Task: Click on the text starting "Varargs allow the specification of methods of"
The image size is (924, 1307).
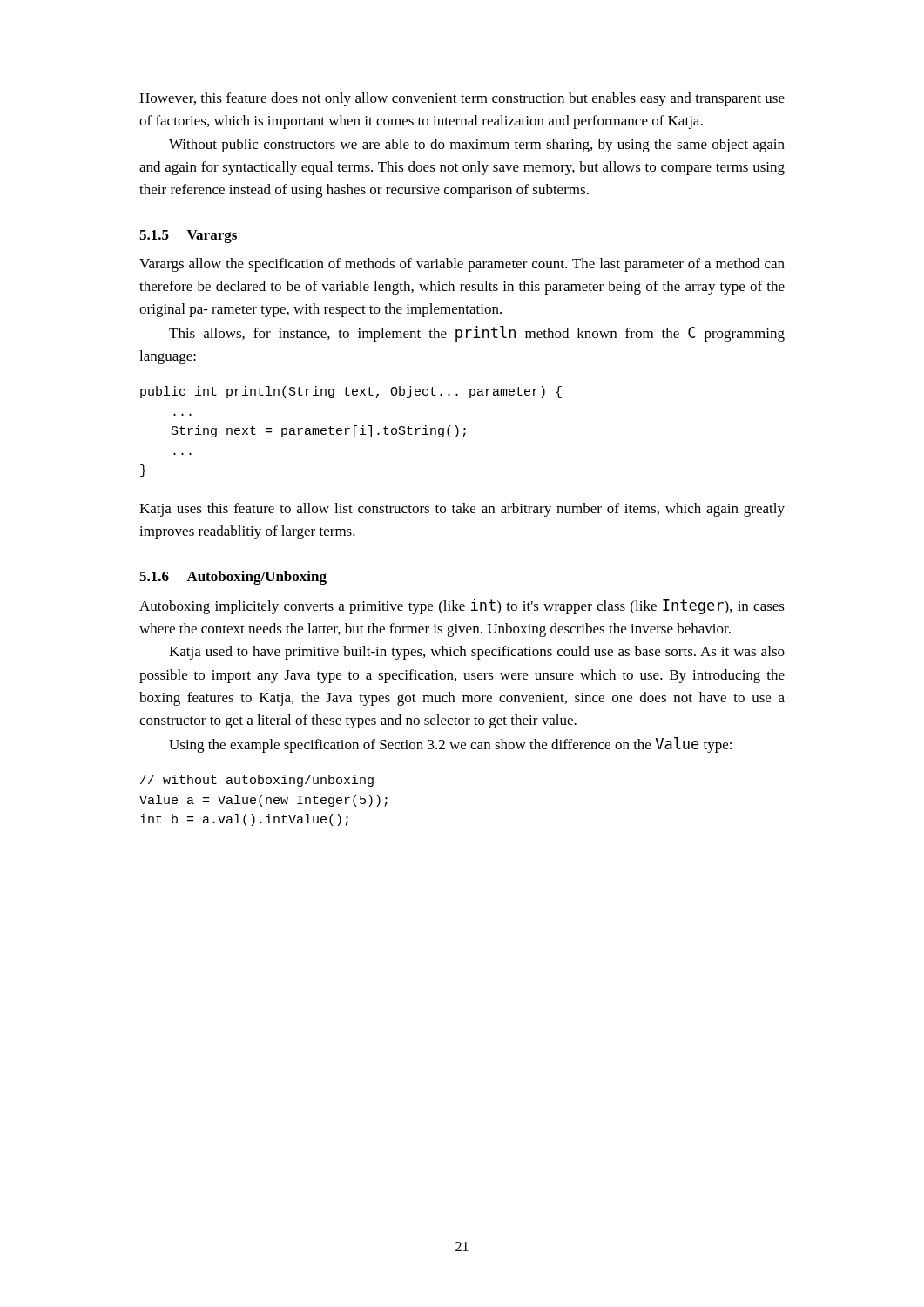Action: (462, 286)
